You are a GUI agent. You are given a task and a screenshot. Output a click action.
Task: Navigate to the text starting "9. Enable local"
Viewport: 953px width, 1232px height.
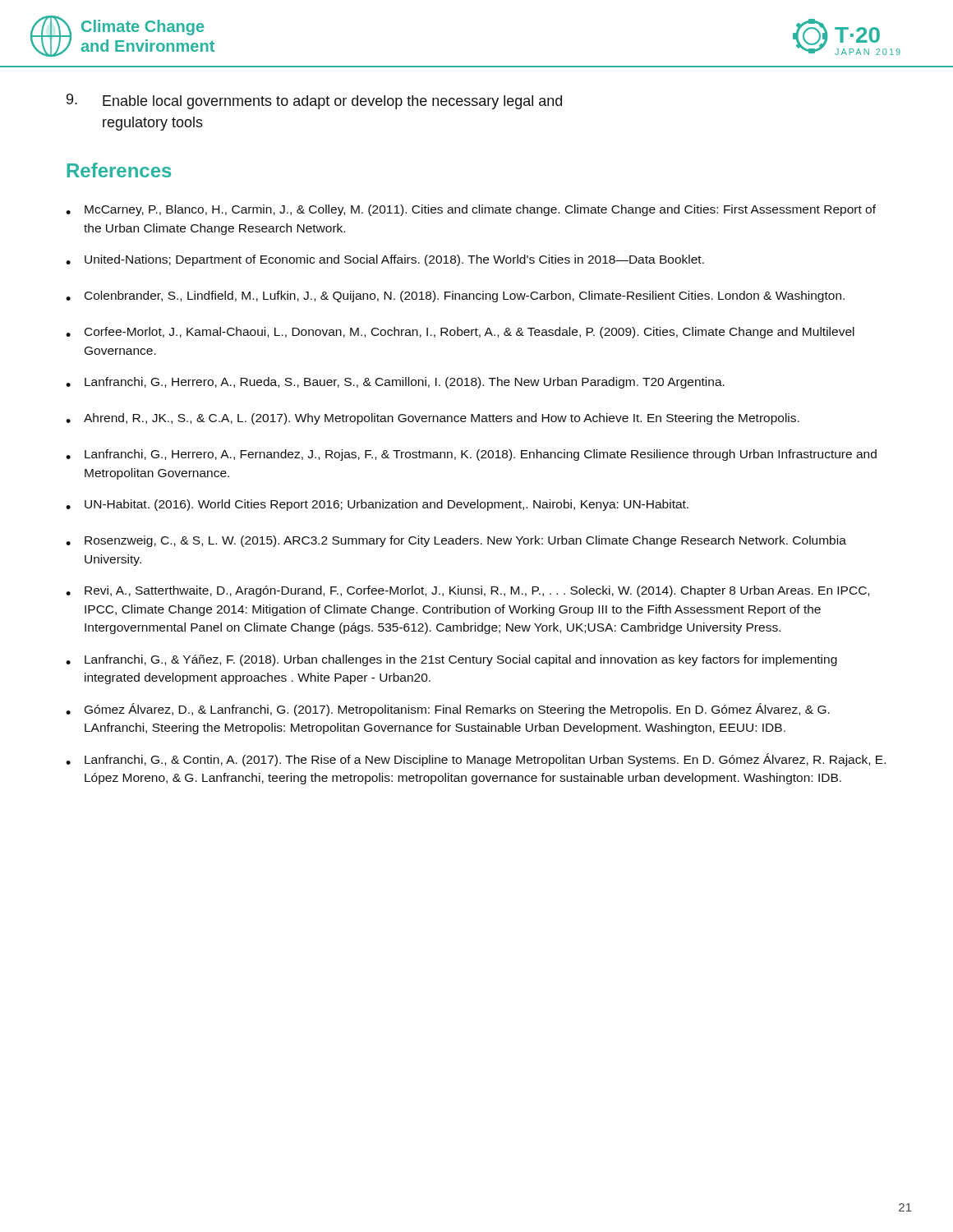(314, 112)
